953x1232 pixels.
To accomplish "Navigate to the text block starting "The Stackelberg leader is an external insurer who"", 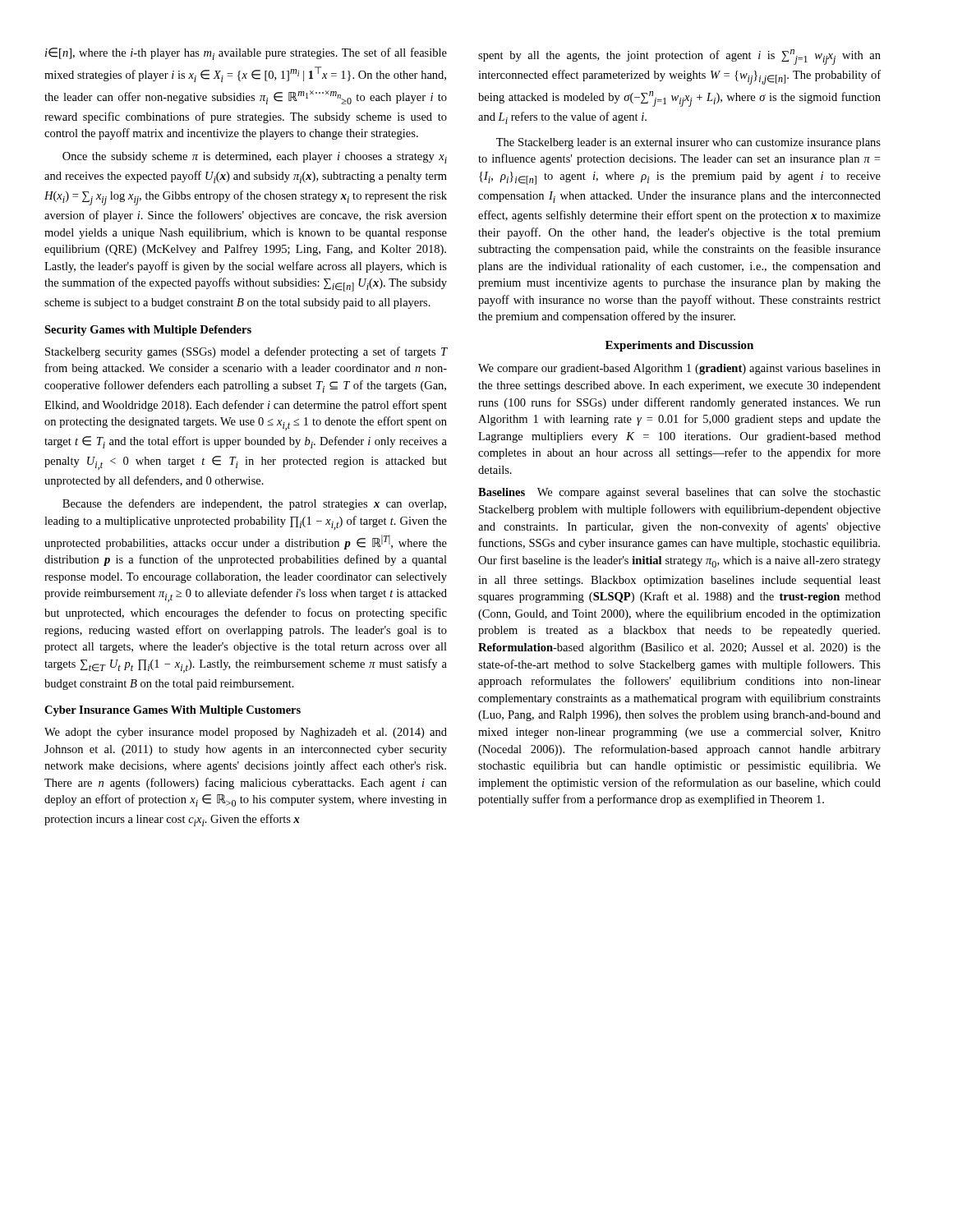I will tap(679, 229).
